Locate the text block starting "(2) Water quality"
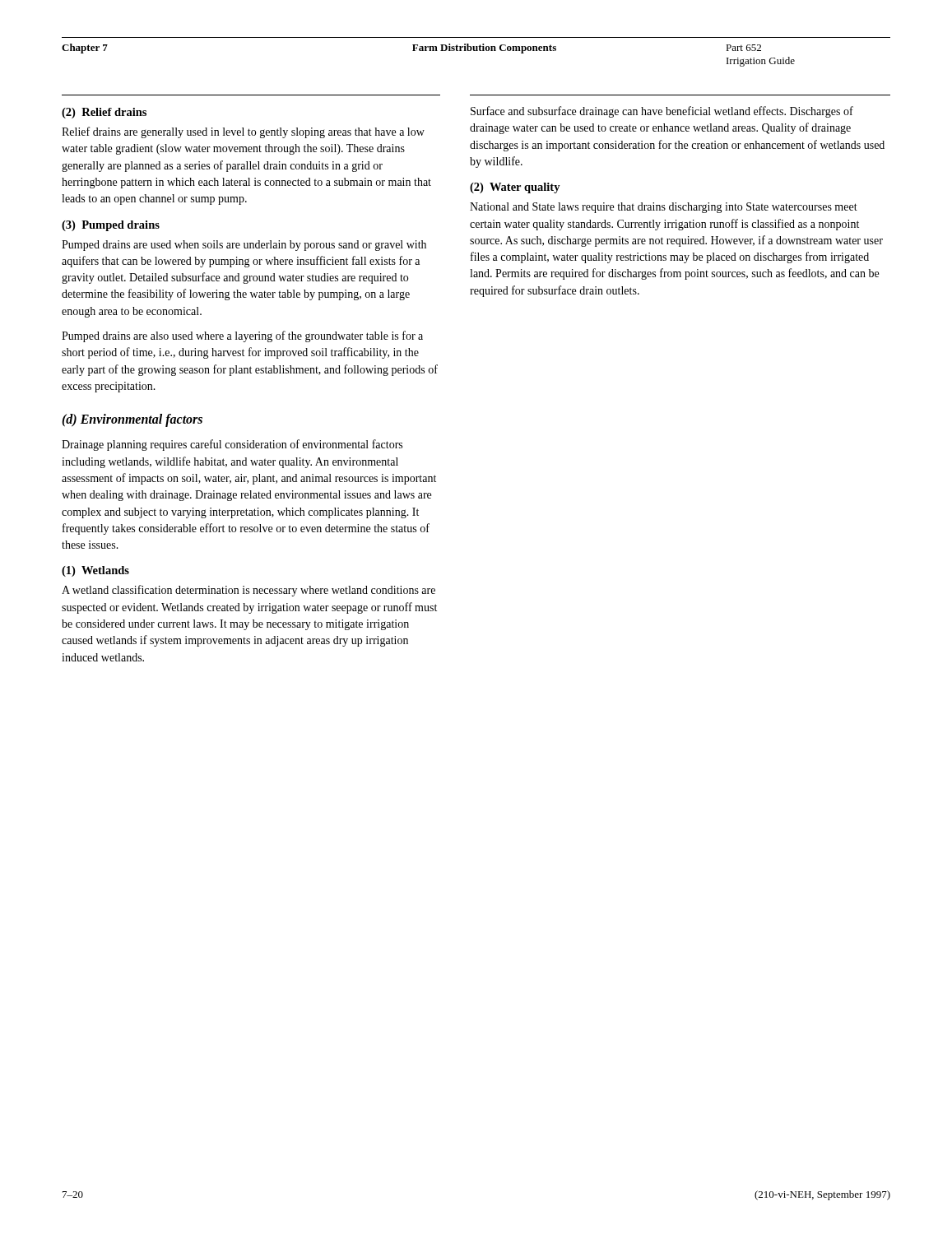 tap(515, 188)
